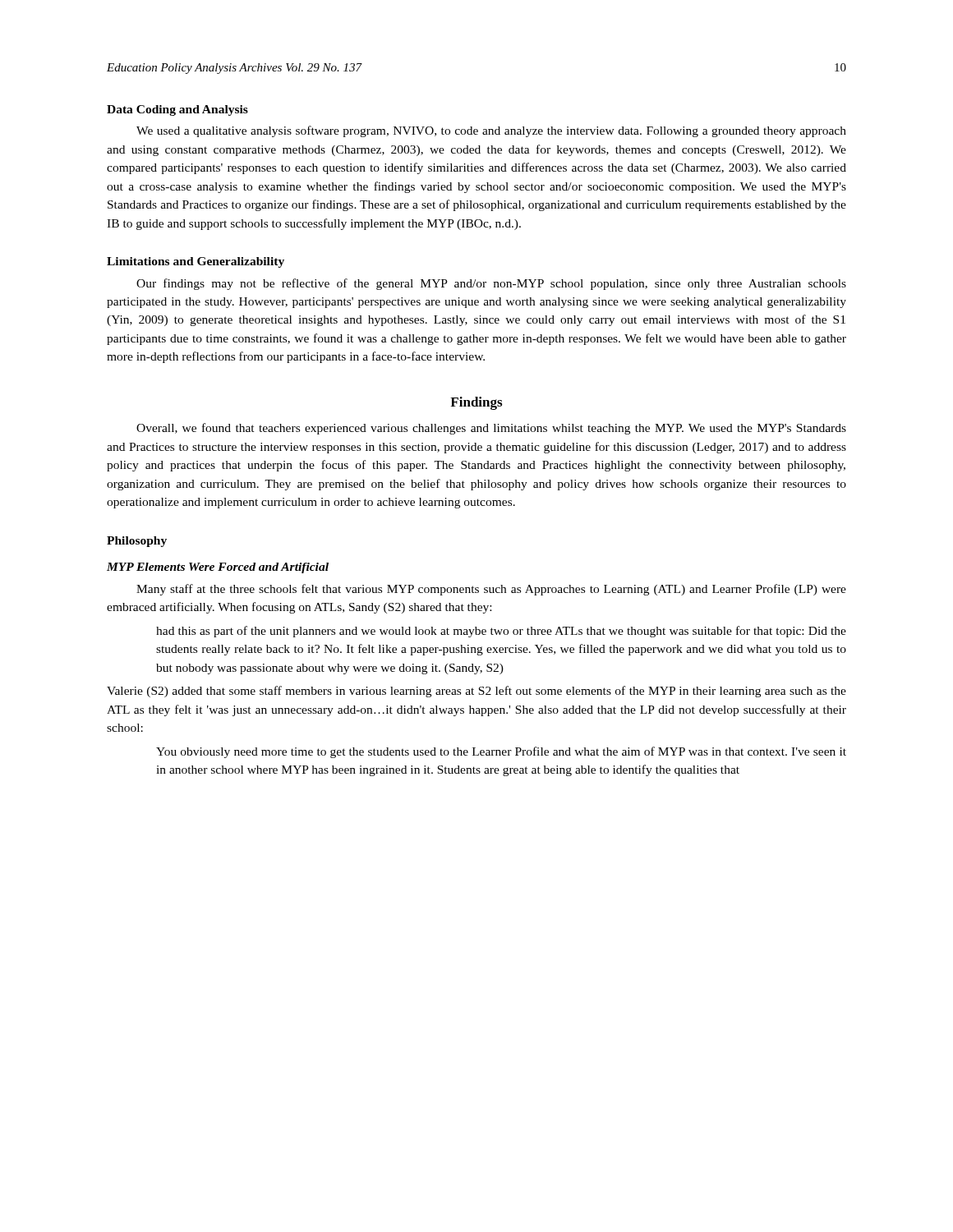The image size is (953, 1232).
Task: Find the text block that reads "We used a qualitative analysis software"
Action: point(476,177)
